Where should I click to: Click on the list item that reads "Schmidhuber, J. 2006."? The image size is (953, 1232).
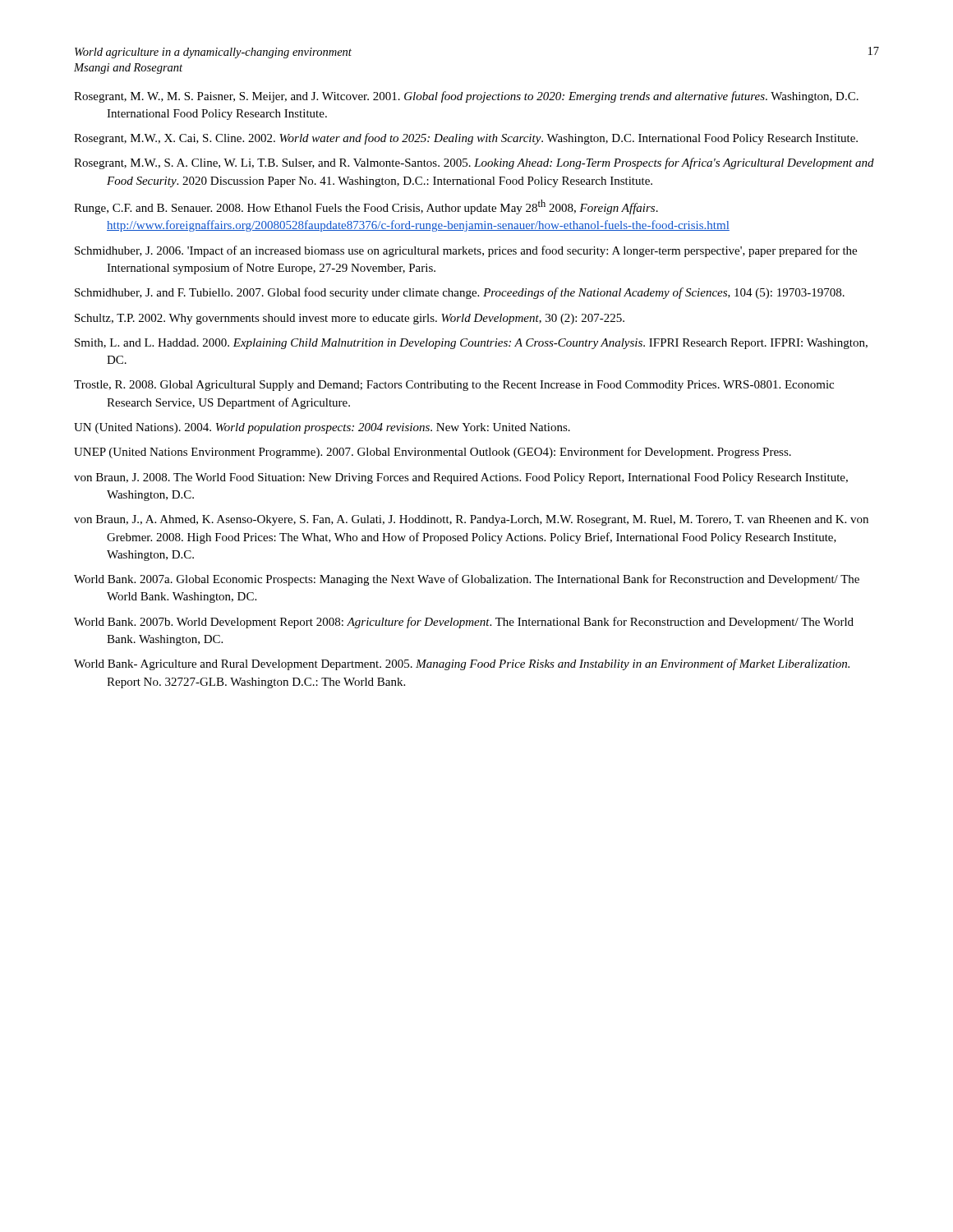point(476,259)
